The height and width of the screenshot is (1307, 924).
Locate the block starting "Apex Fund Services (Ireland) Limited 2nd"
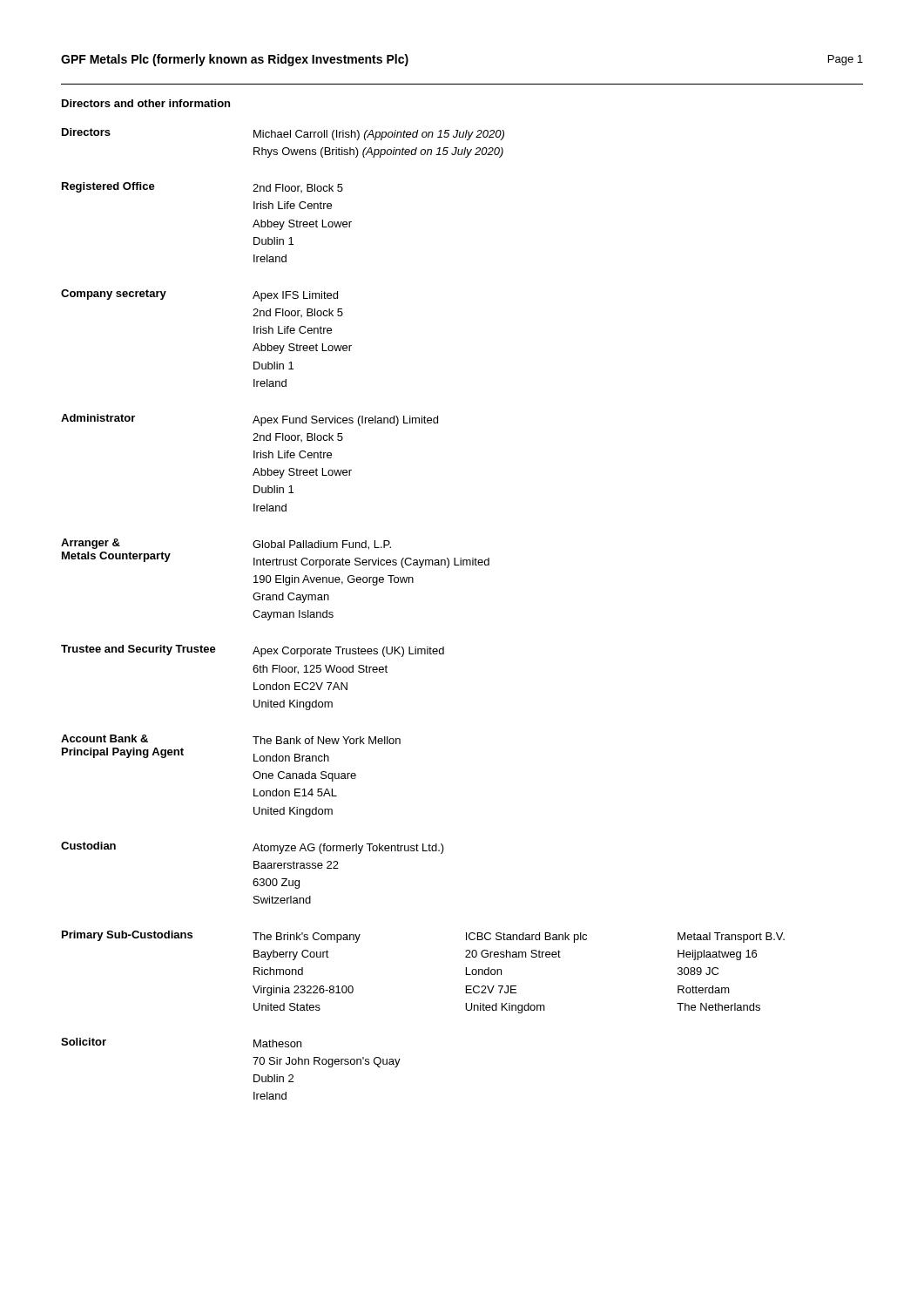(346, 463)
